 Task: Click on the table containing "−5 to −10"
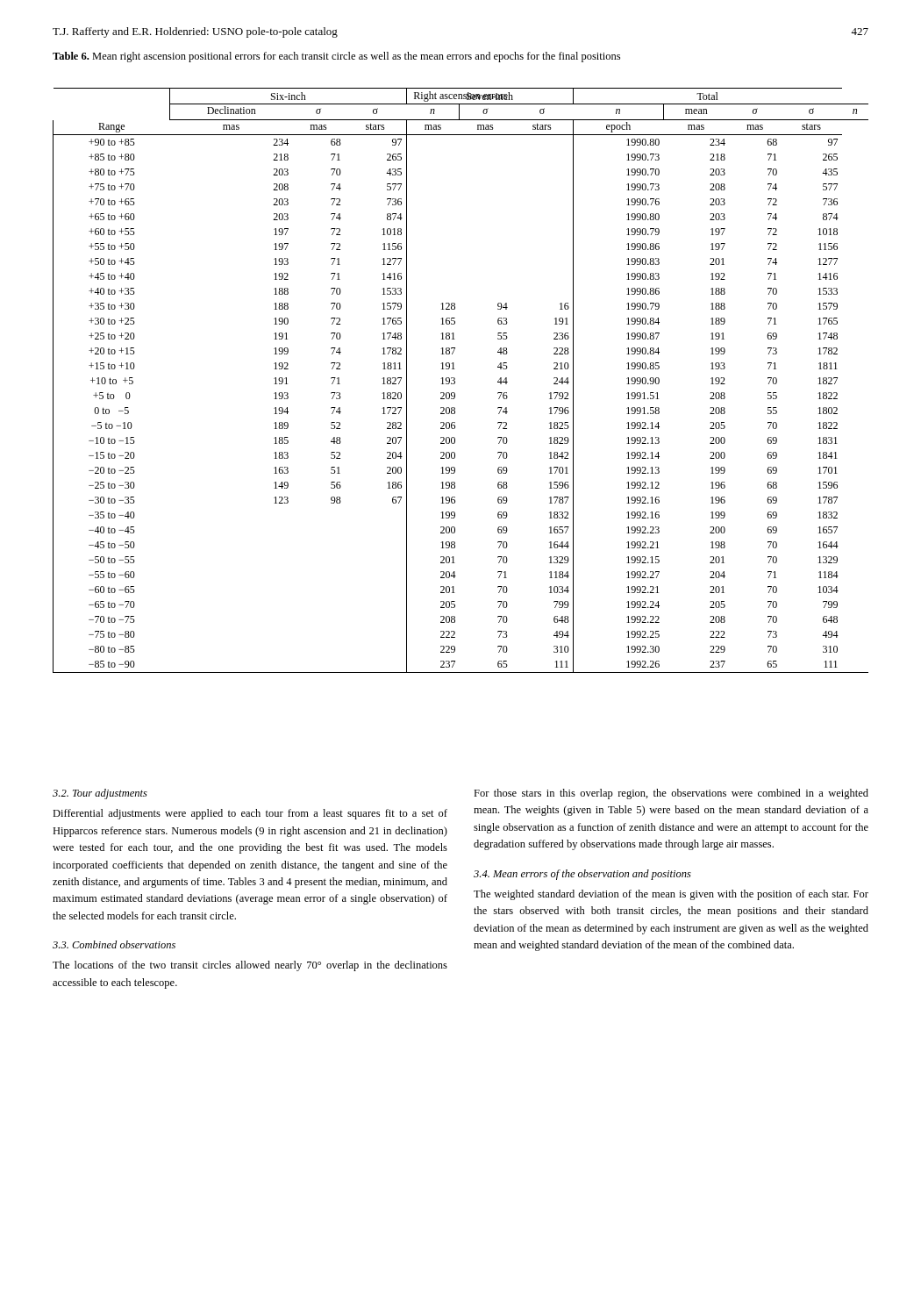pos(460,380)
